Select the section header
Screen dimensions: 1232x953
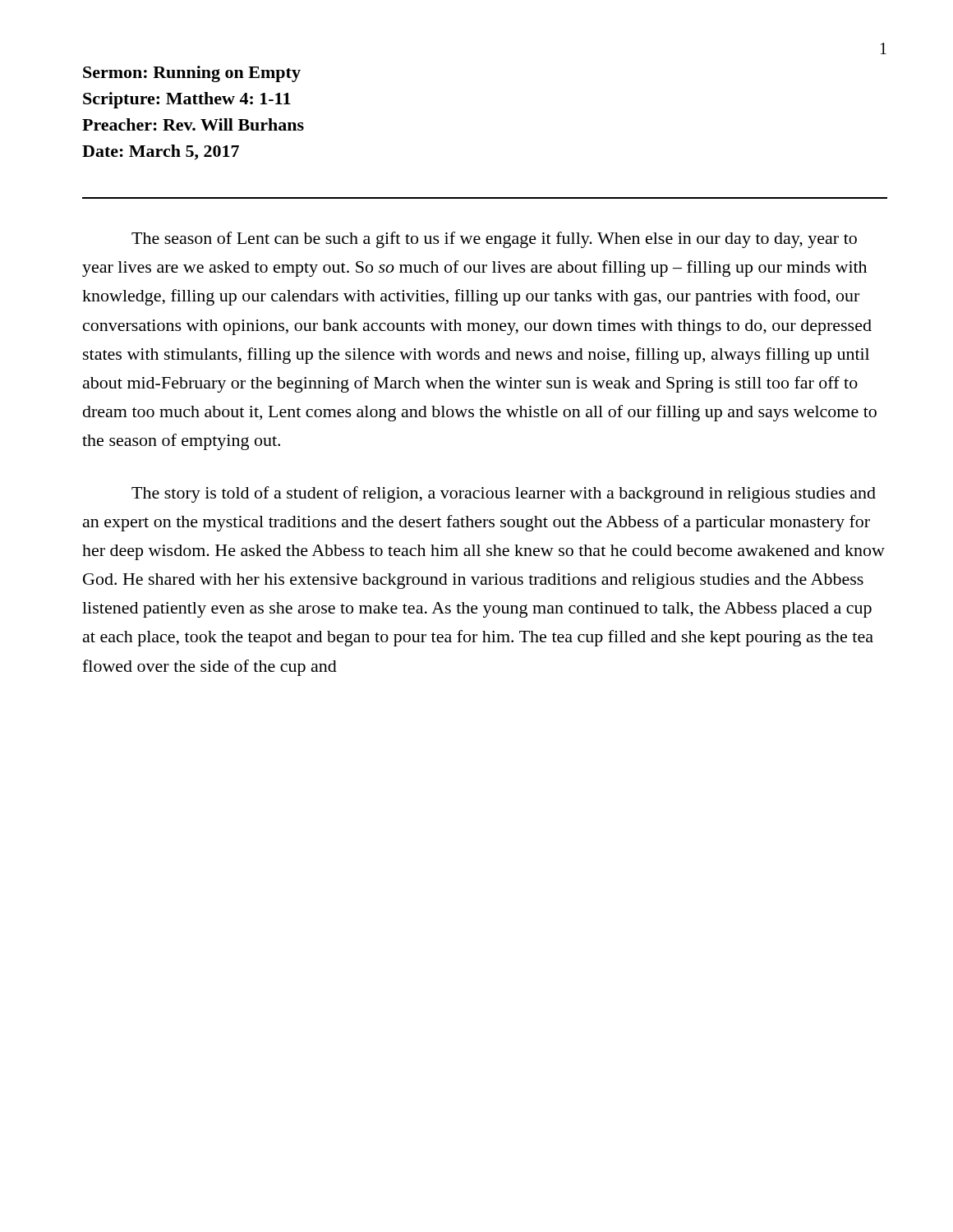coord(296,111)
